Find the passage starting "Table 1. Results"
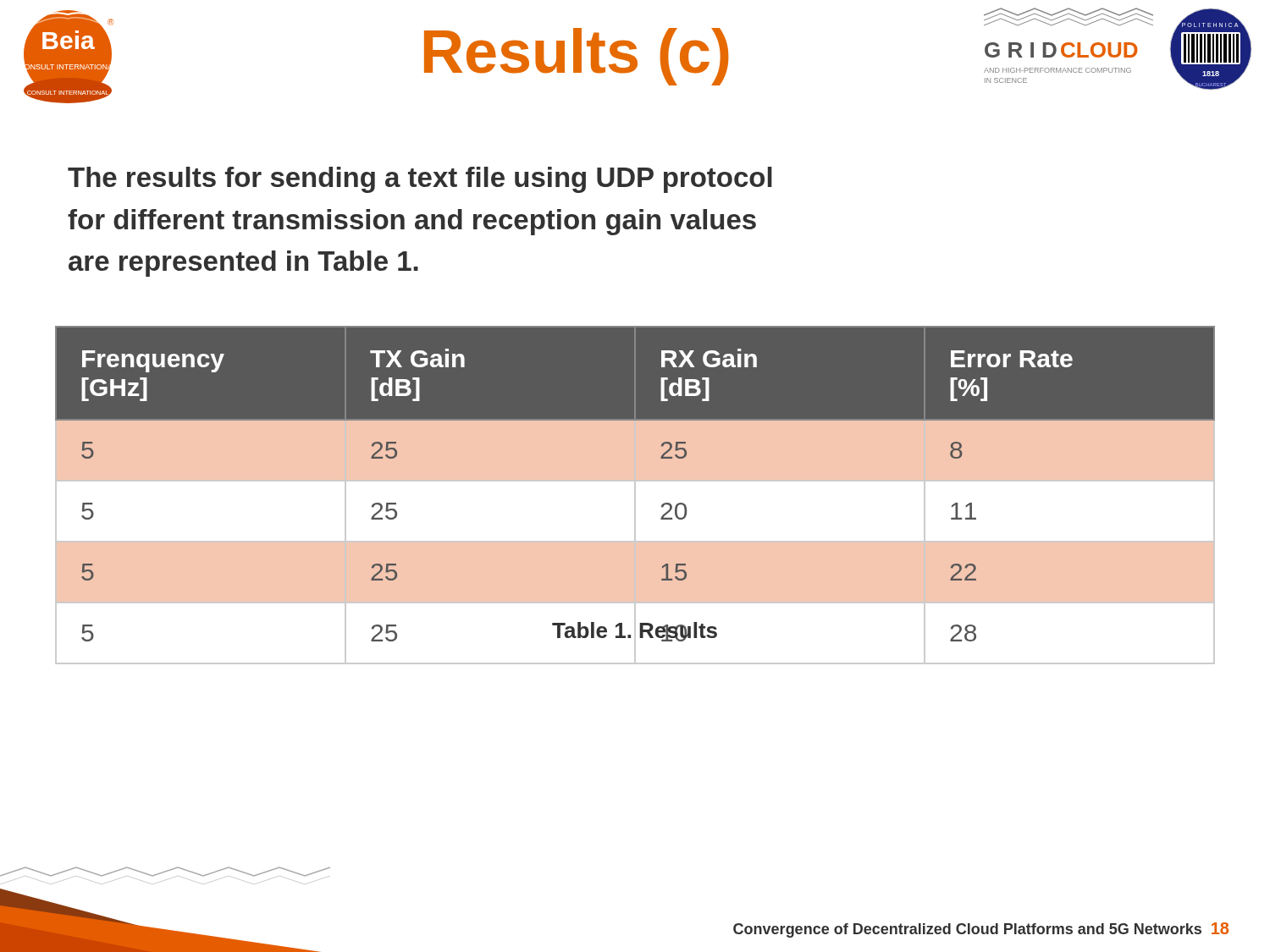This screenshot has width=1270, height=952. [635, 630]
